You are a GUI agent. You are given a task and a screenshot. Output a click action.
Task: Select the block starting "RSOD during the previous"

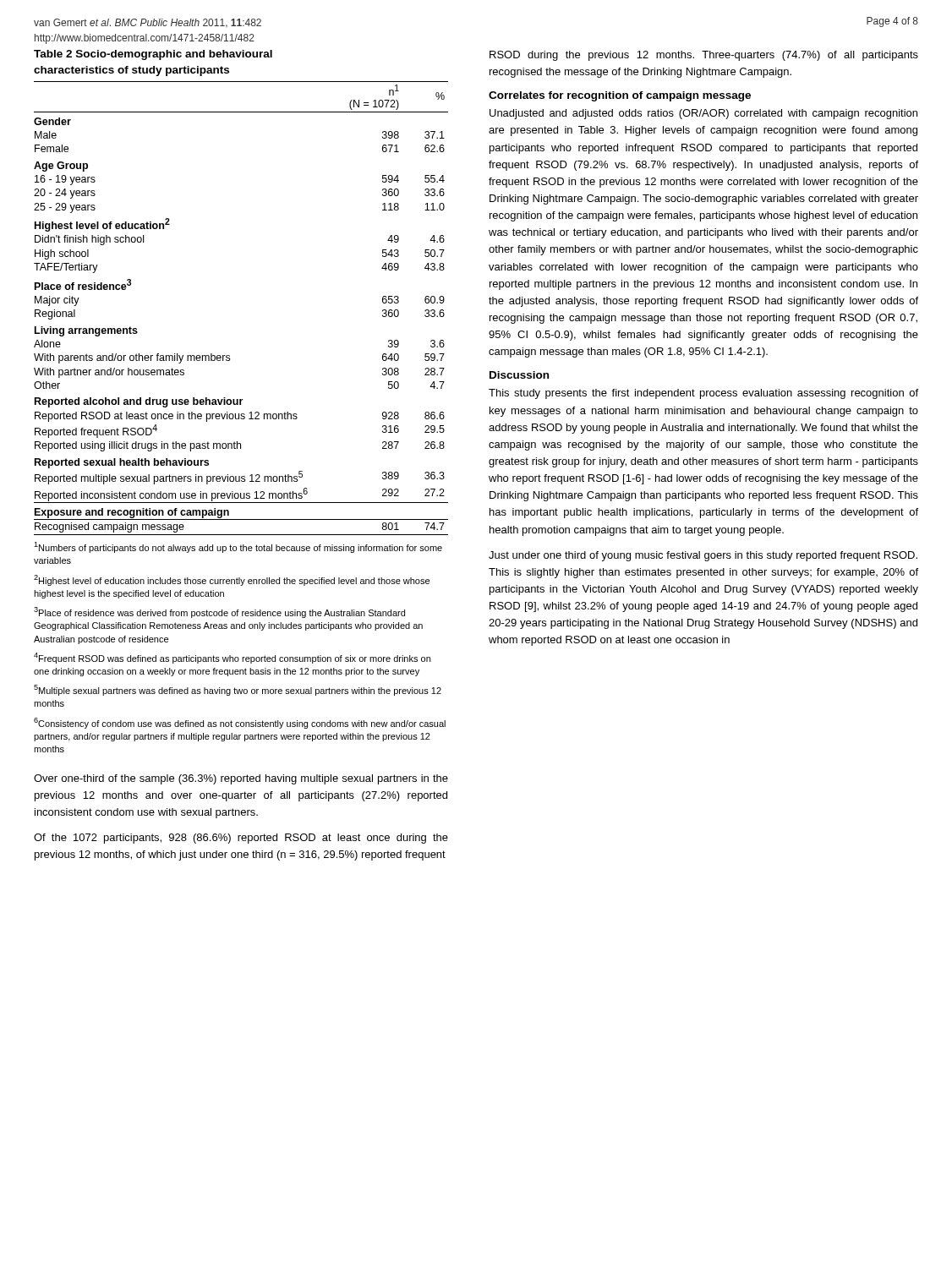click(703, 63)
